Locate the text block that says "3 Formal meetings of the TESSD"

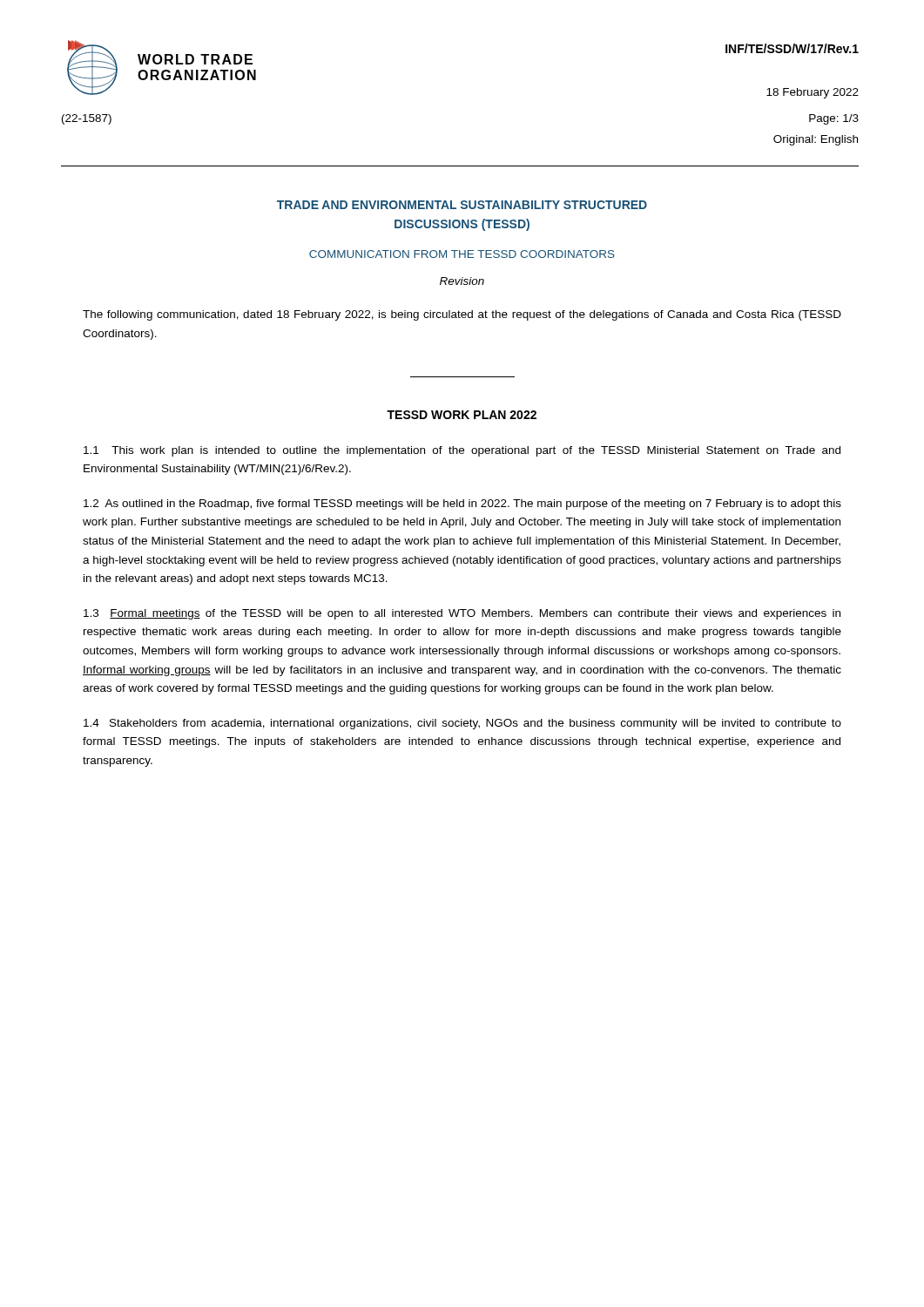(462, 650)
